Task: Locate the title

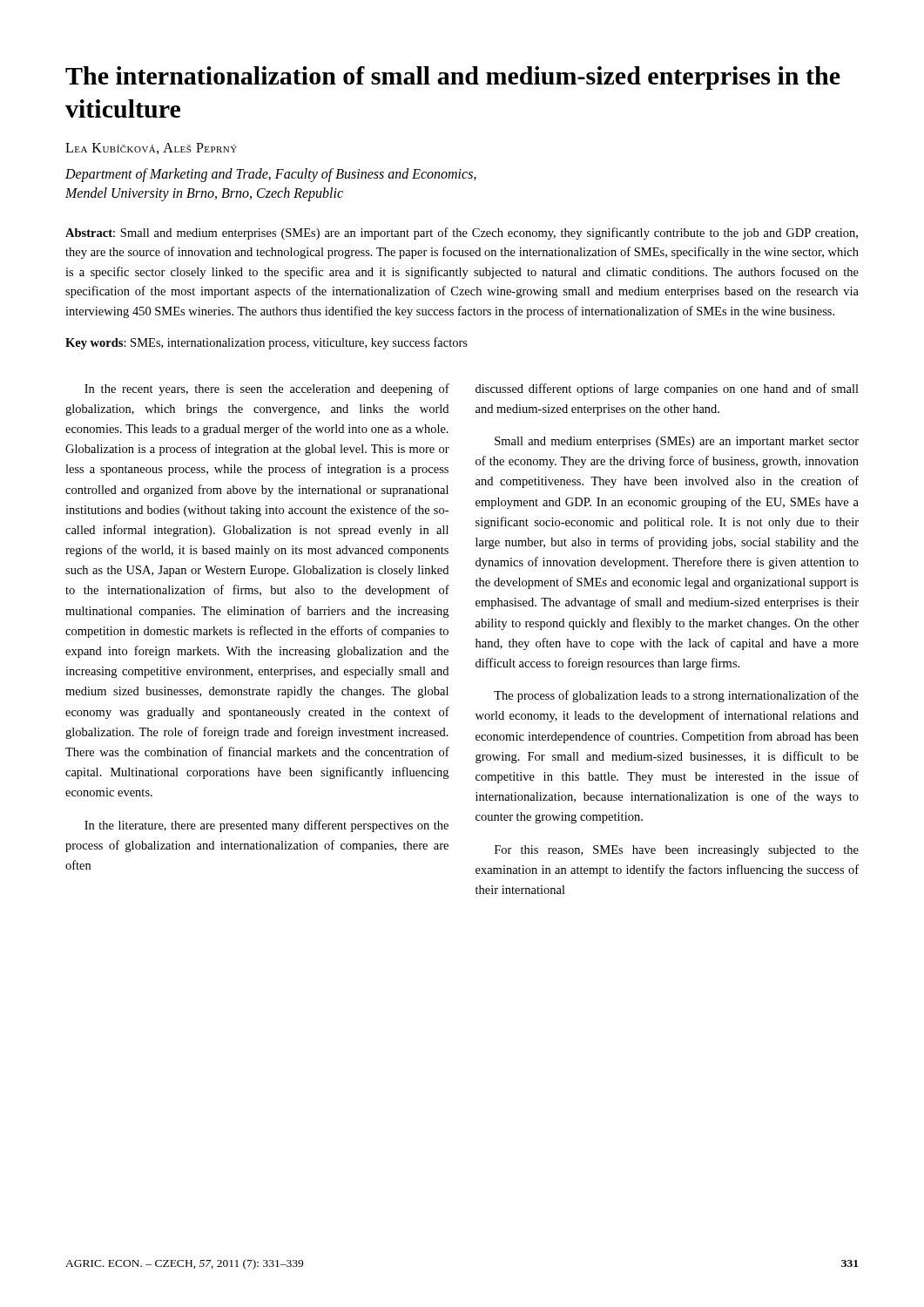Action: [462, 92]
